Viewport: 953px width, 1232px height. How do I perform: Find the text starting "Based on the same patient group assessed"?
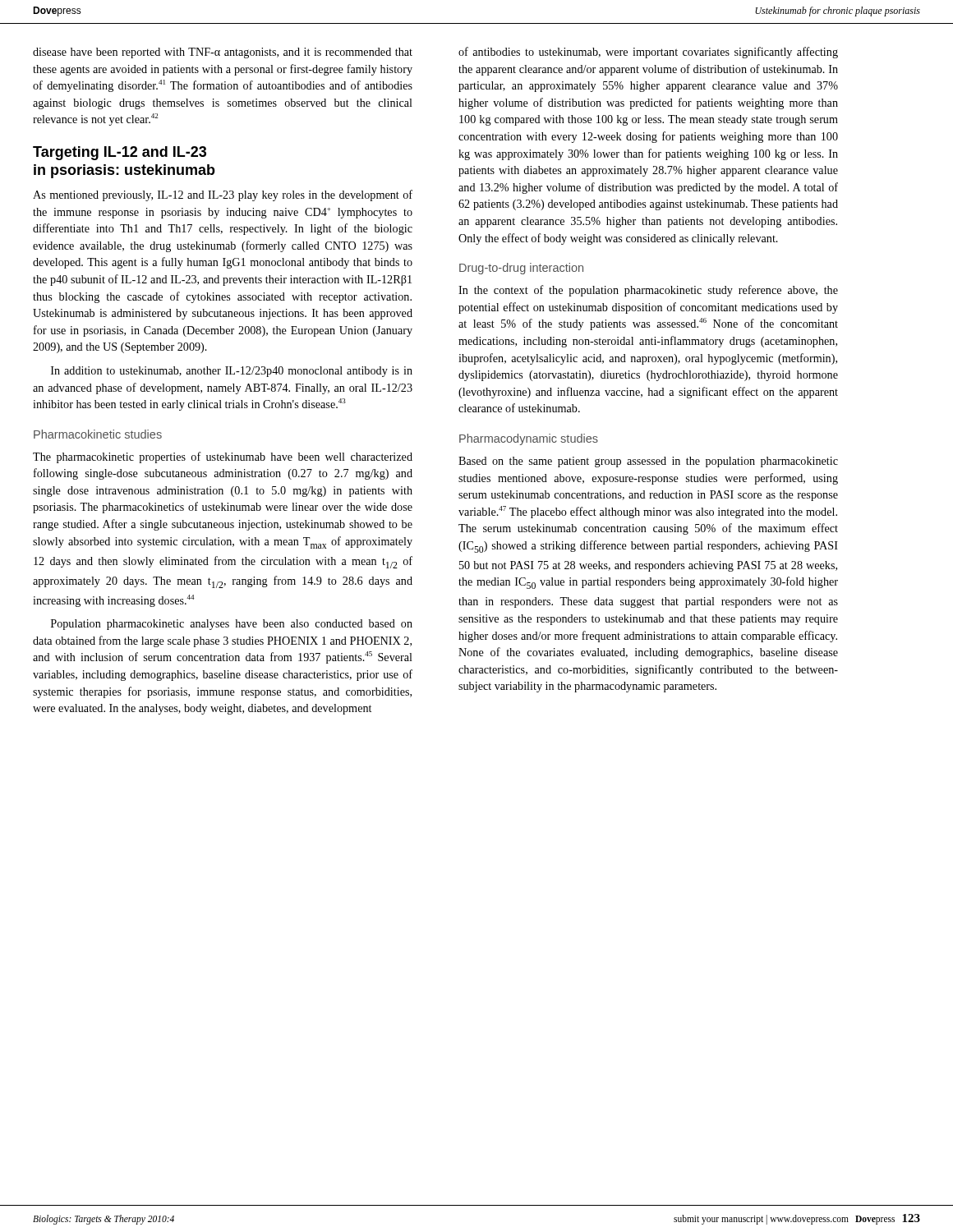click(648, 574)
